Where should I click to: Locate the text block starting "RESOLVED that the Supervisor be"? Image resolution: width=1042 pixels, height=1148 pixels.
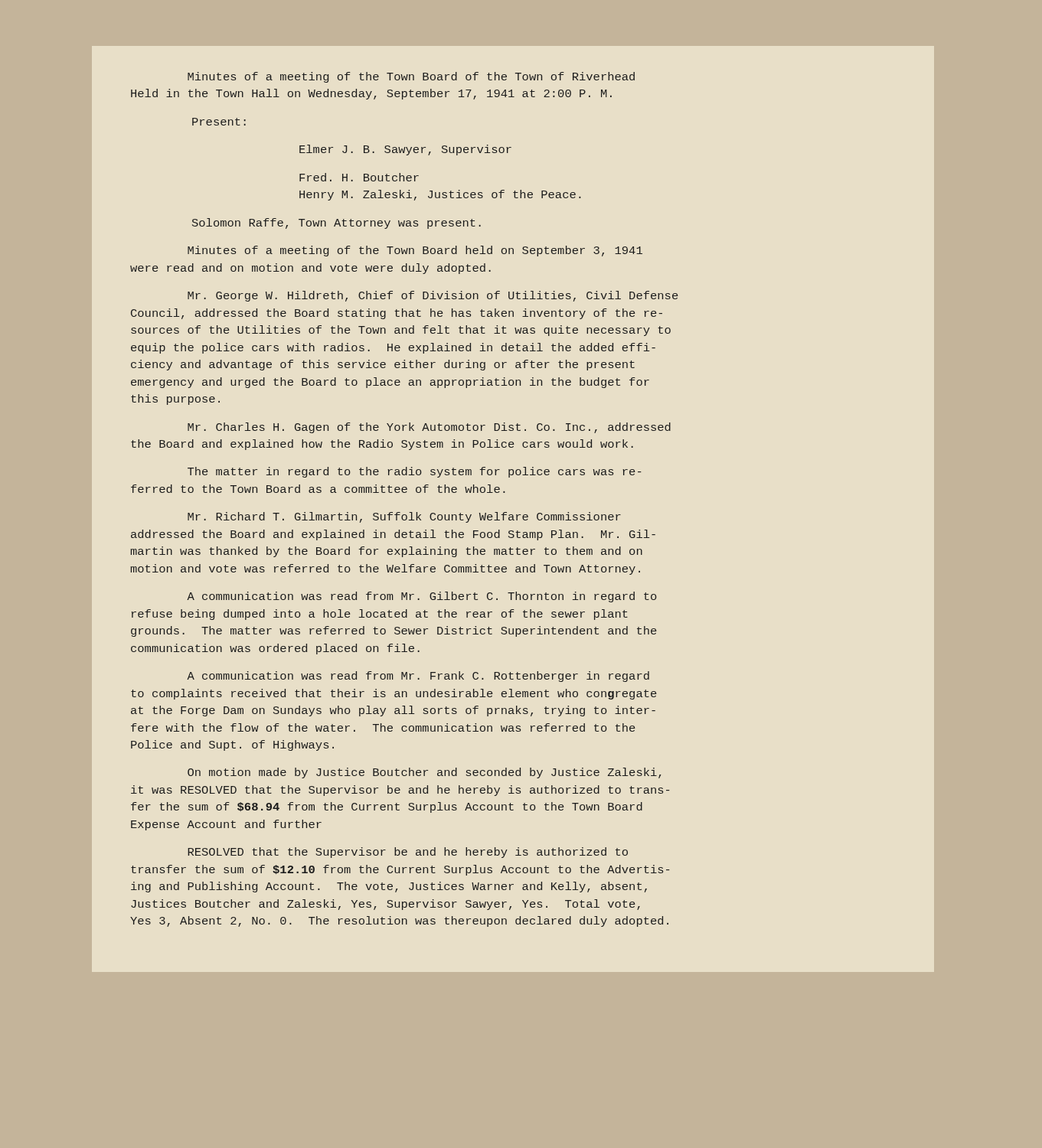(401, 887)
